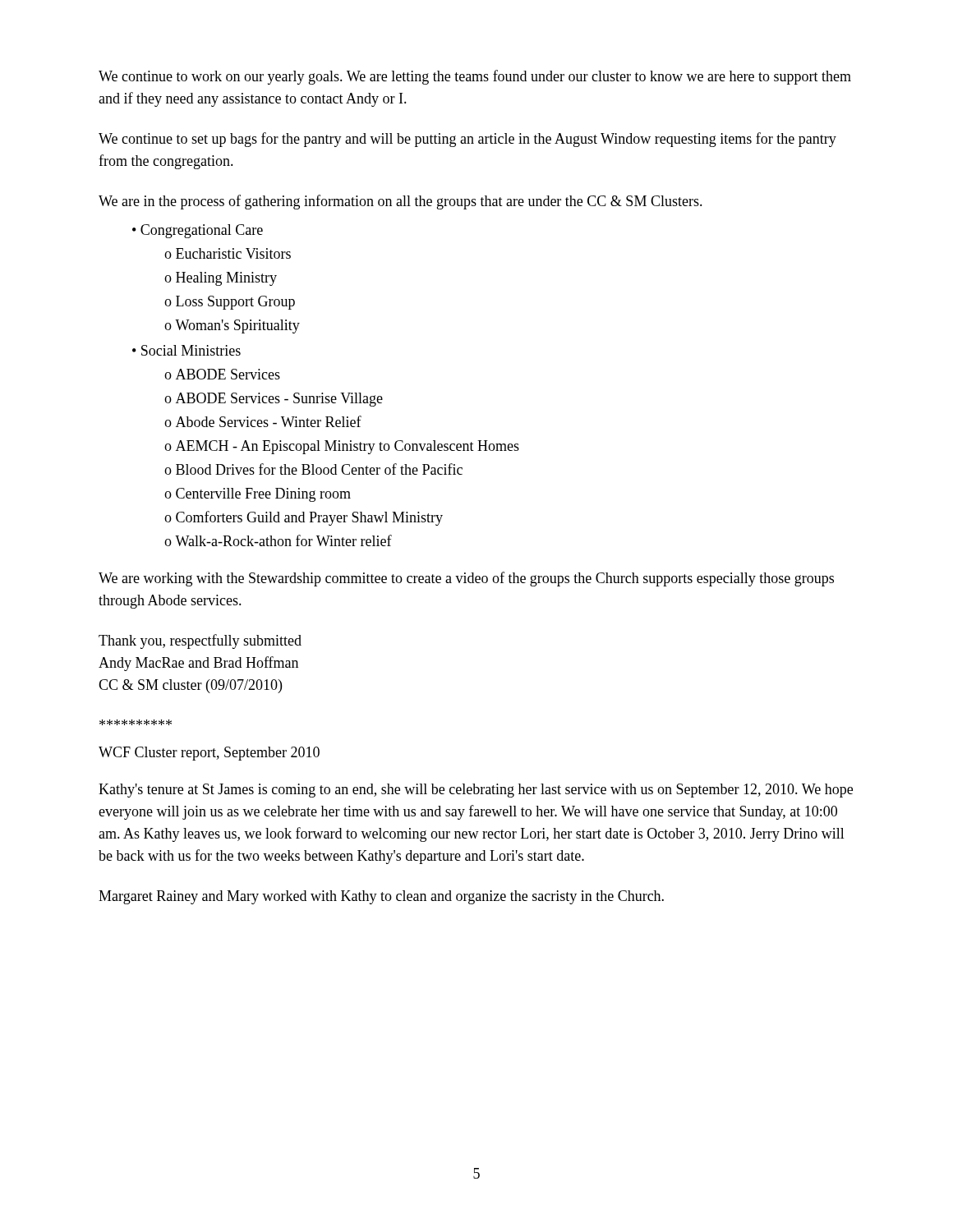Find the element starting "We are in the process"
This screenshot has height=1232, width=953.
[401, 201]
